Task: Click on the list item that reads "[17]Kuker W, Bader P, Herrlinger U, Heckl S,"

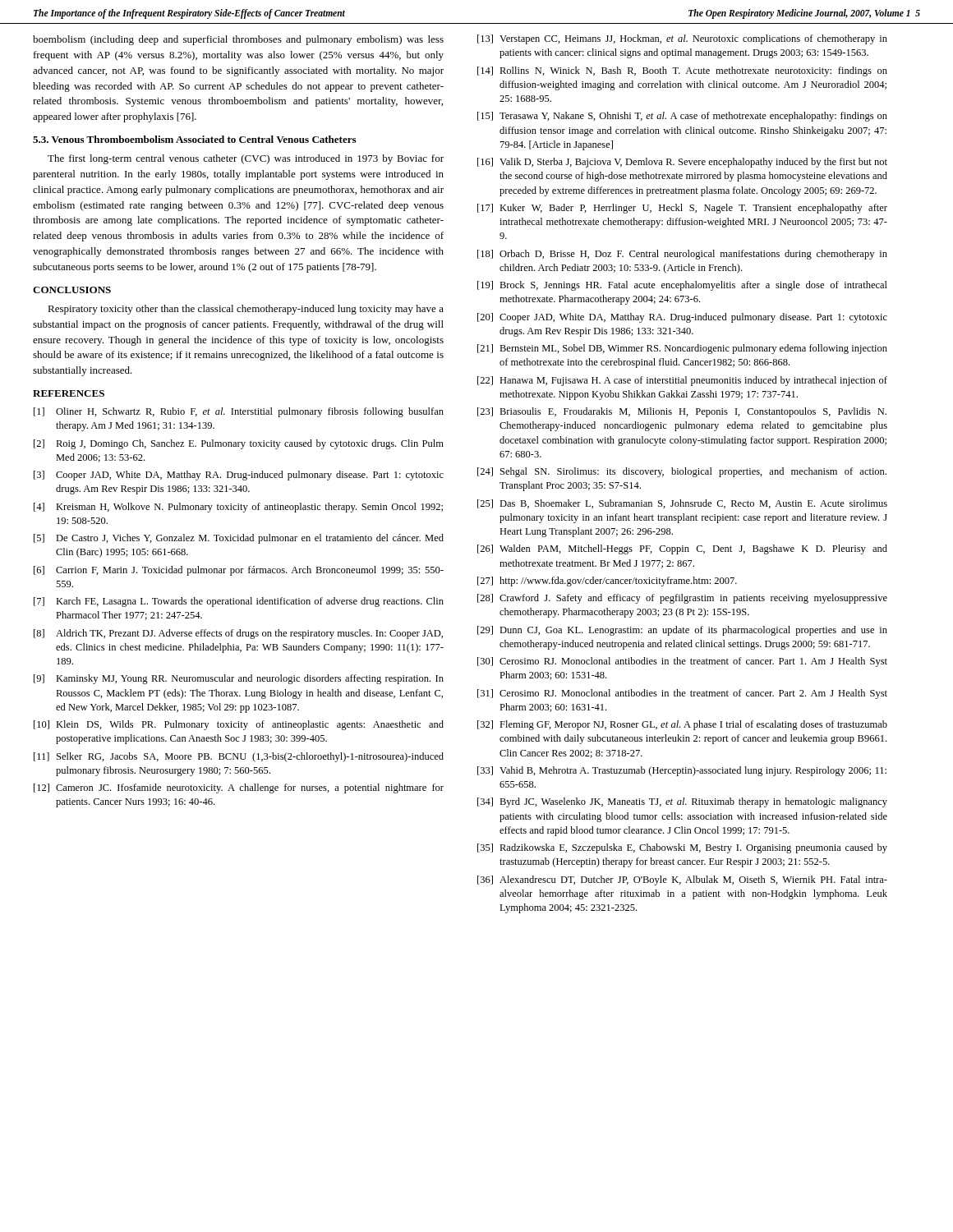Action: click(x=682, y=222)
